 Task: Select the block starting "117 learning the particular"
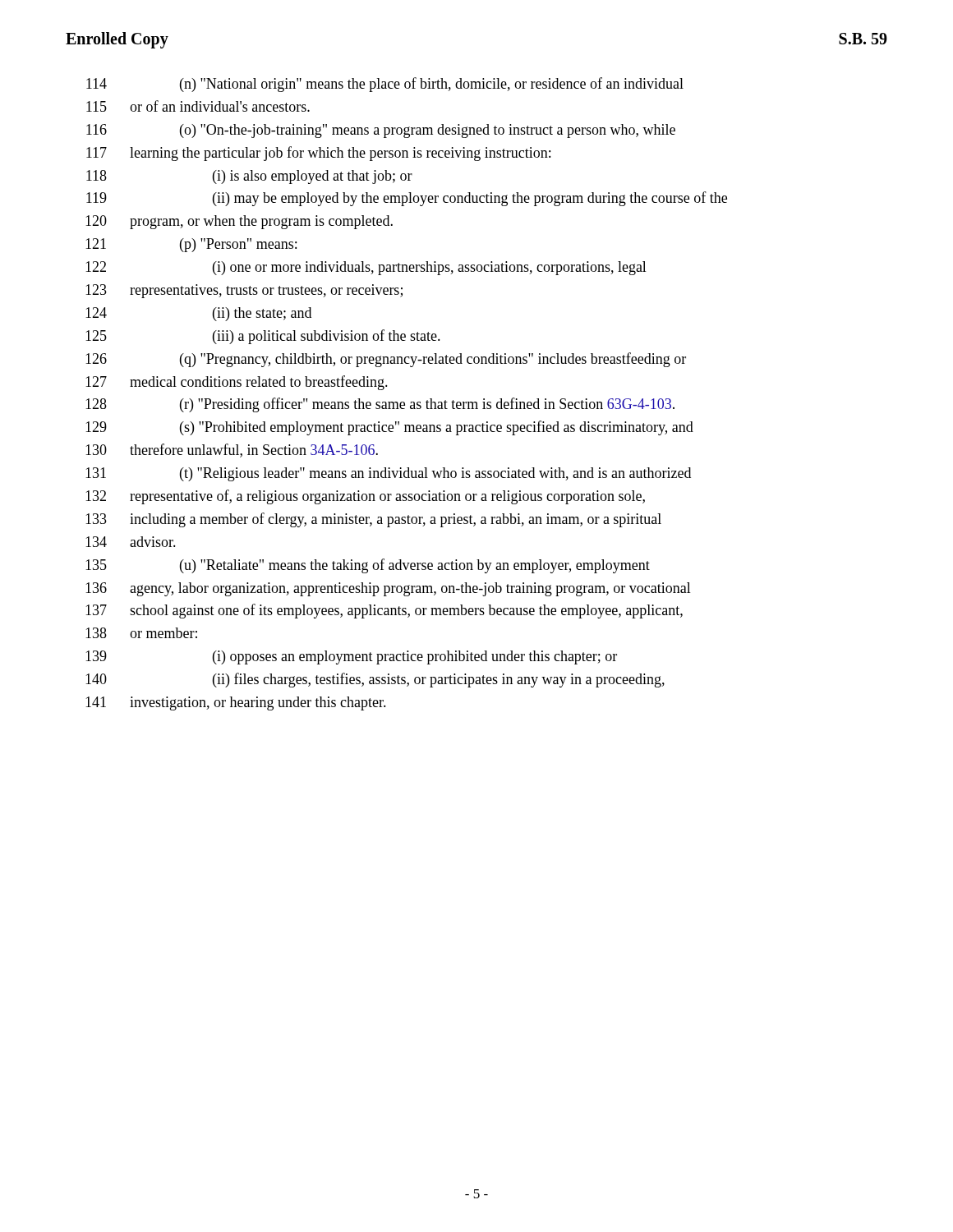coord(476,153)
